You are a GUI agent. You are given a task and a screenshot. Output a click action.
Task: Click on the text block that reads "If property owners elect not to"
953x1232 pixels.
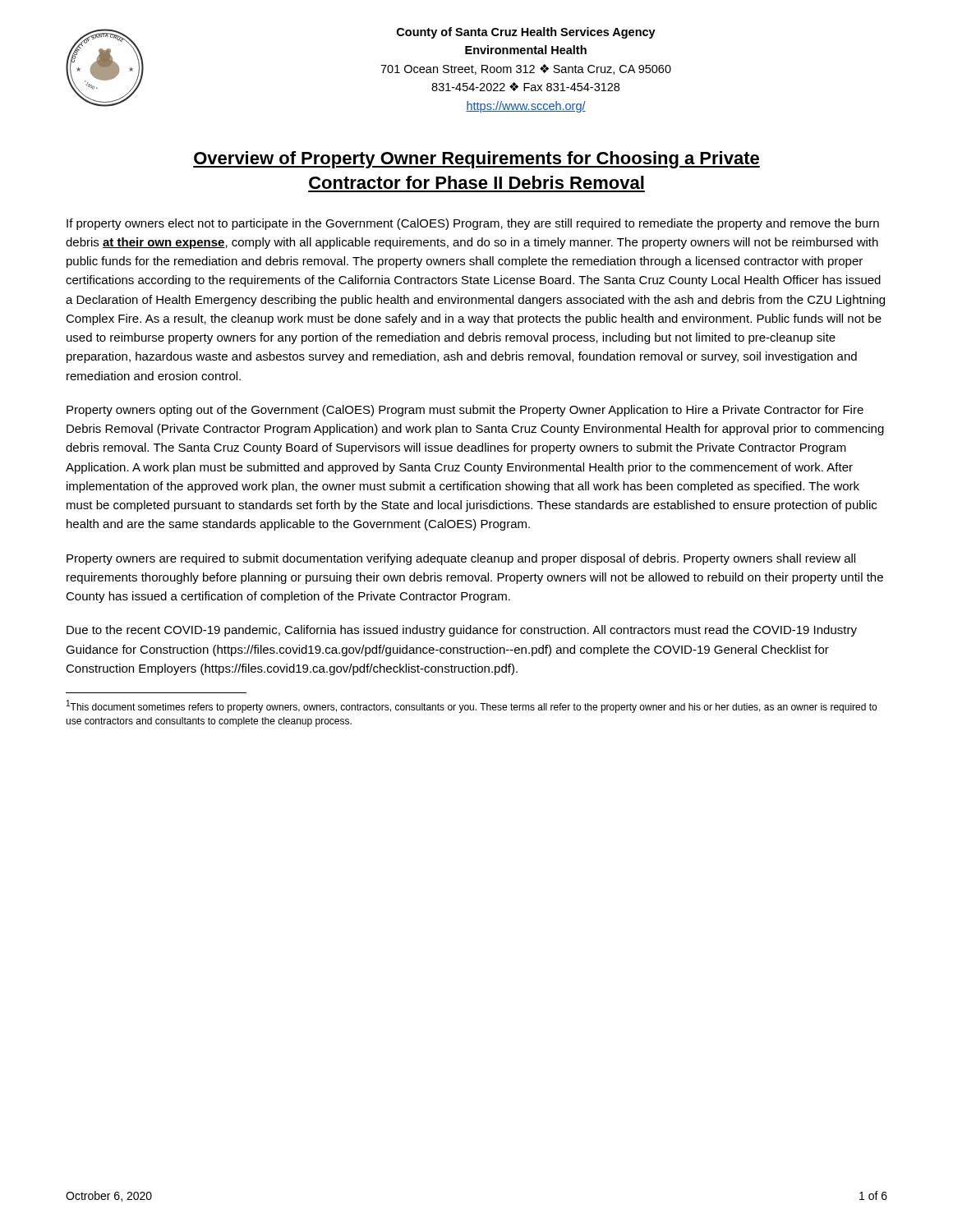click(x=476, y=299)
